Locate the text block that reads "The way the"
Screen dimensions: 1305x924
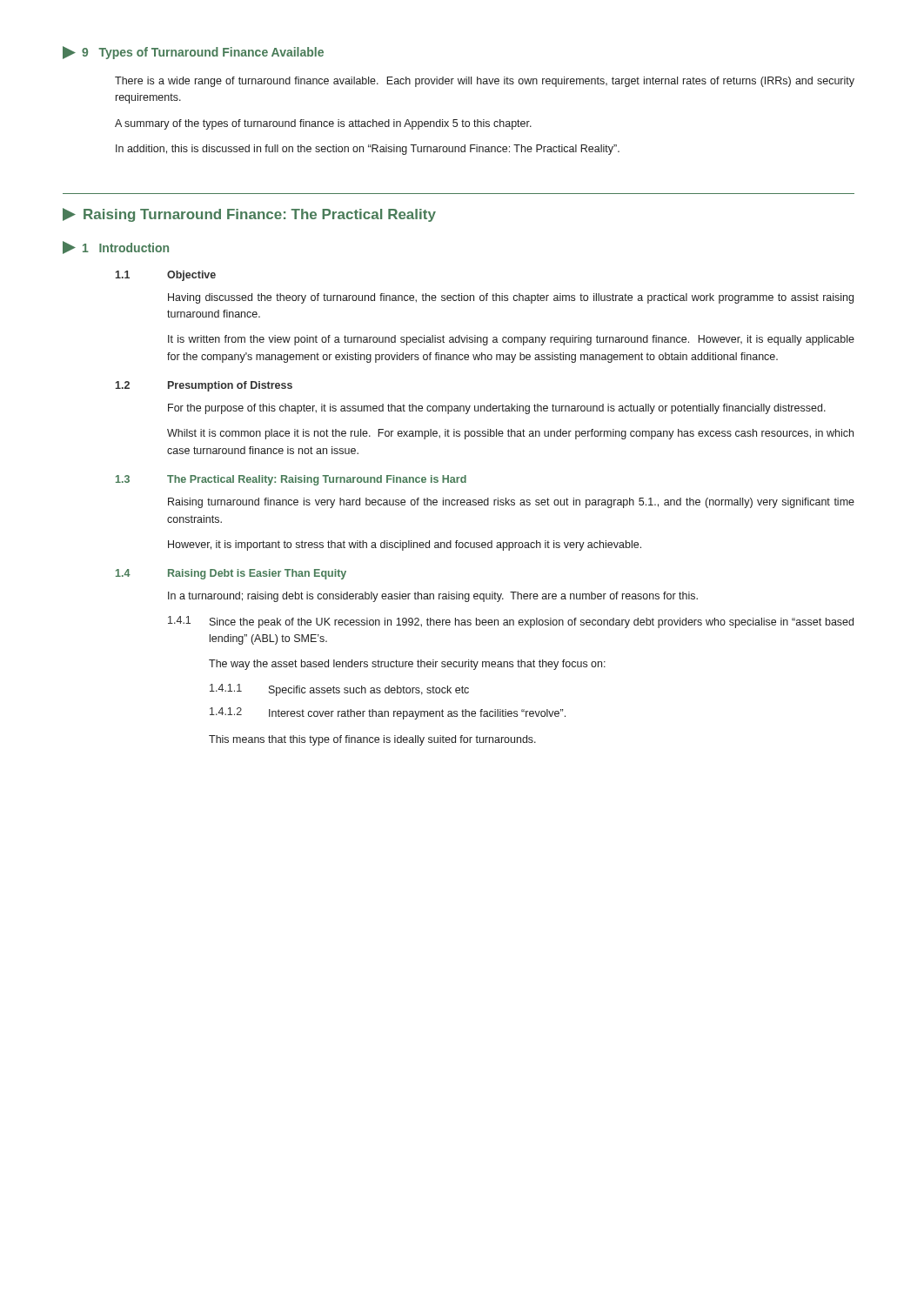[407, 664]
